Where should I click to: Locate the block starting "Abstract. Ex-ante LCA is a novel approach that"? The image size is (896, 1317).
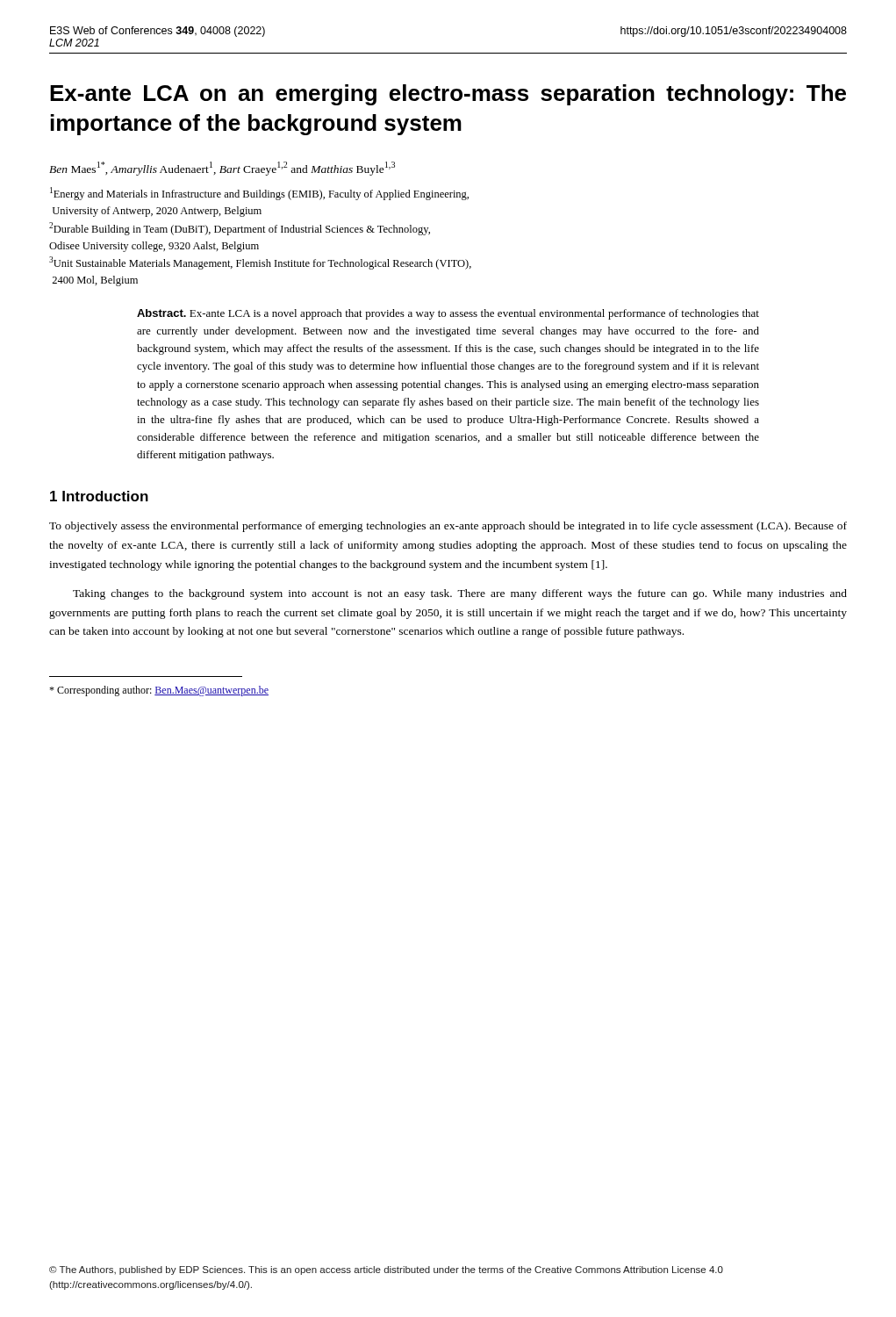(448, 384)
